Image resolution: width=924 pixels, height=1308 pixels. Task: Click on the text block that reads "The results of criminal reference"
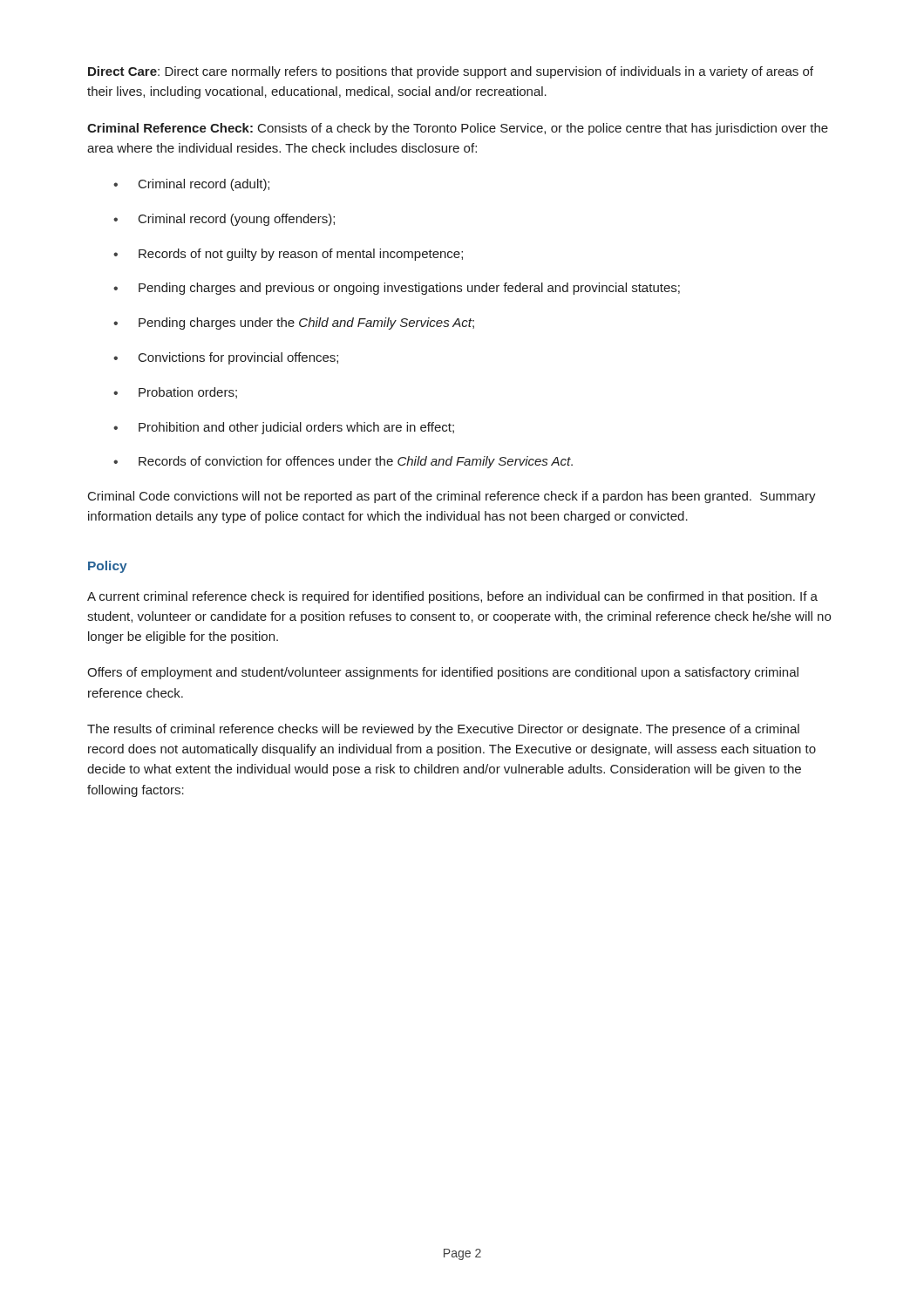pyautogui.click(x=452, y=759)
